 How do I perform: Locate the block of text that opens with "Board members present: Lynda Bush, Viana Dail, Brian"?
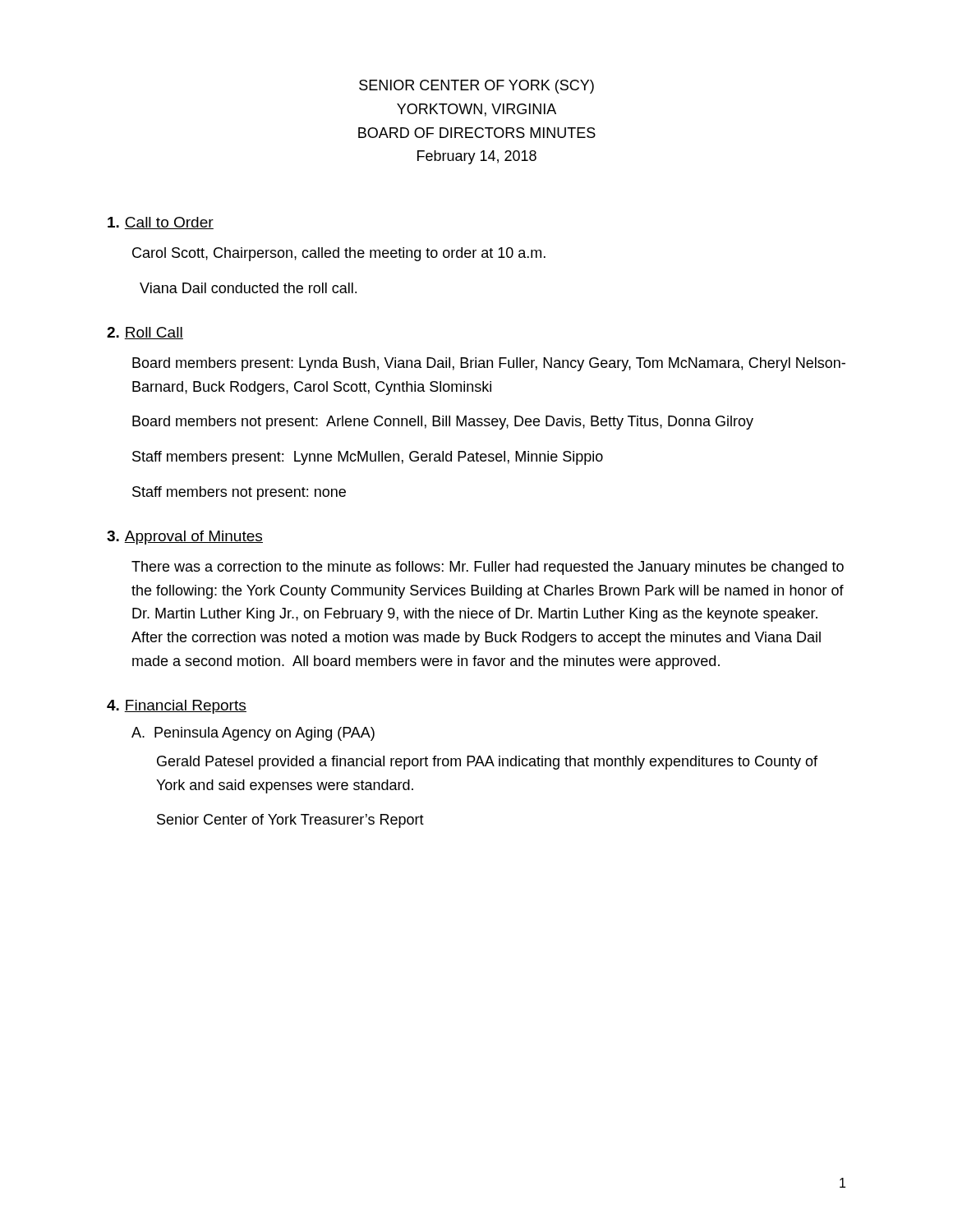489,375
